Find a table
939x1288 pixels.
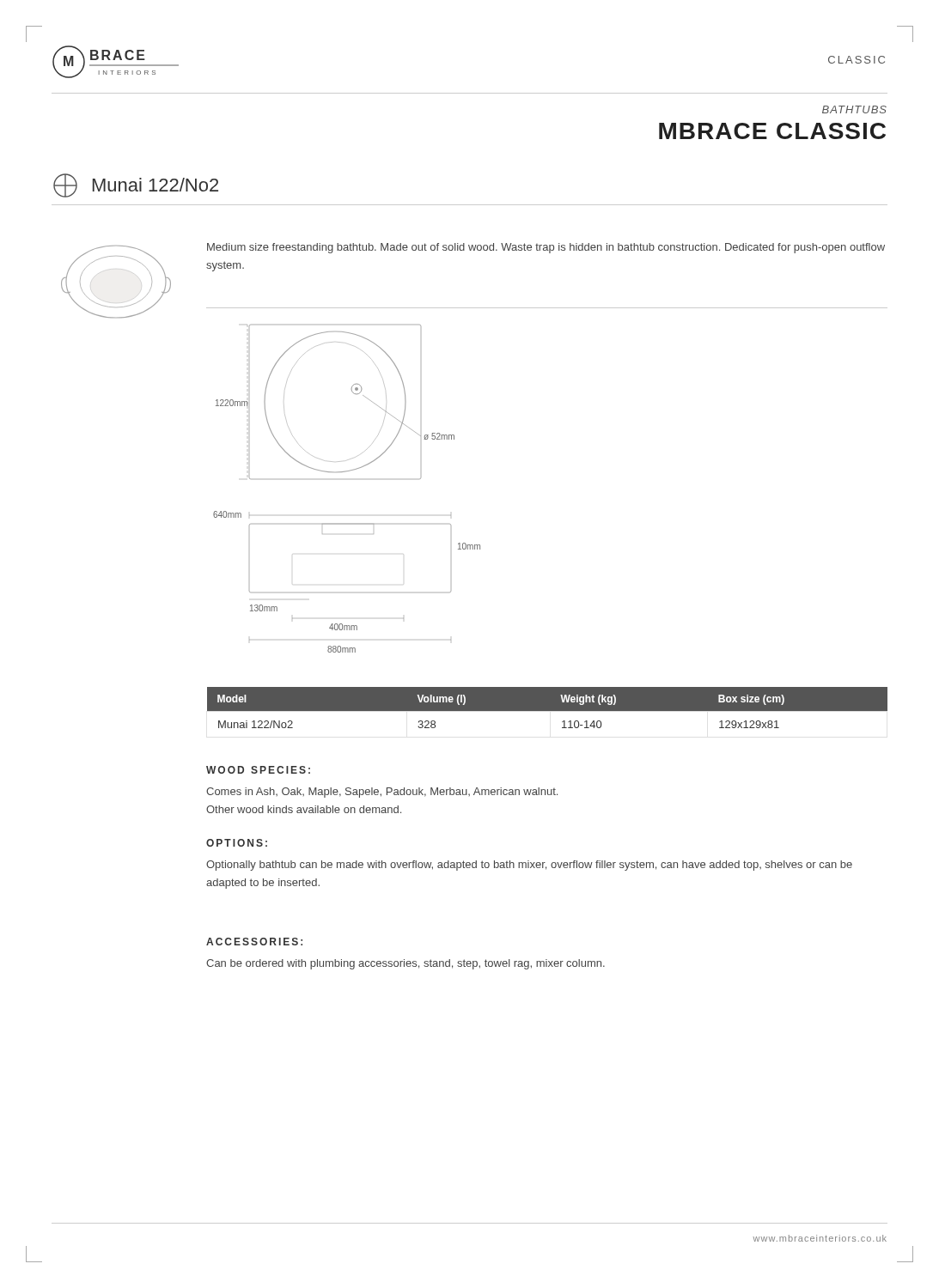(x=547, y=712)
